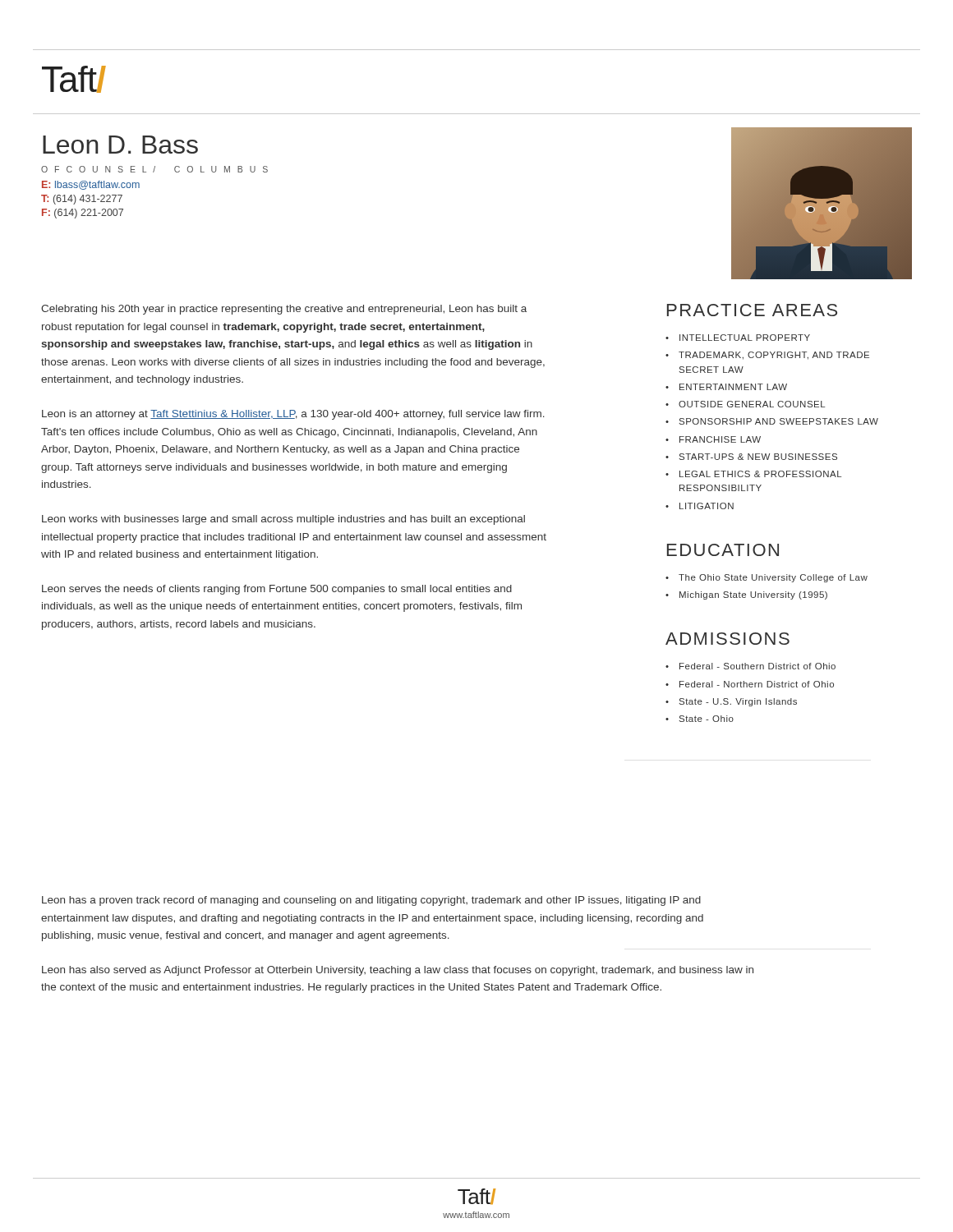This screenshot has width=953, height=1232.
Task: Locate the list item that says "SPONSORSHIP AND SWEEPSTAKES LAW"
Action: [779, 422]
